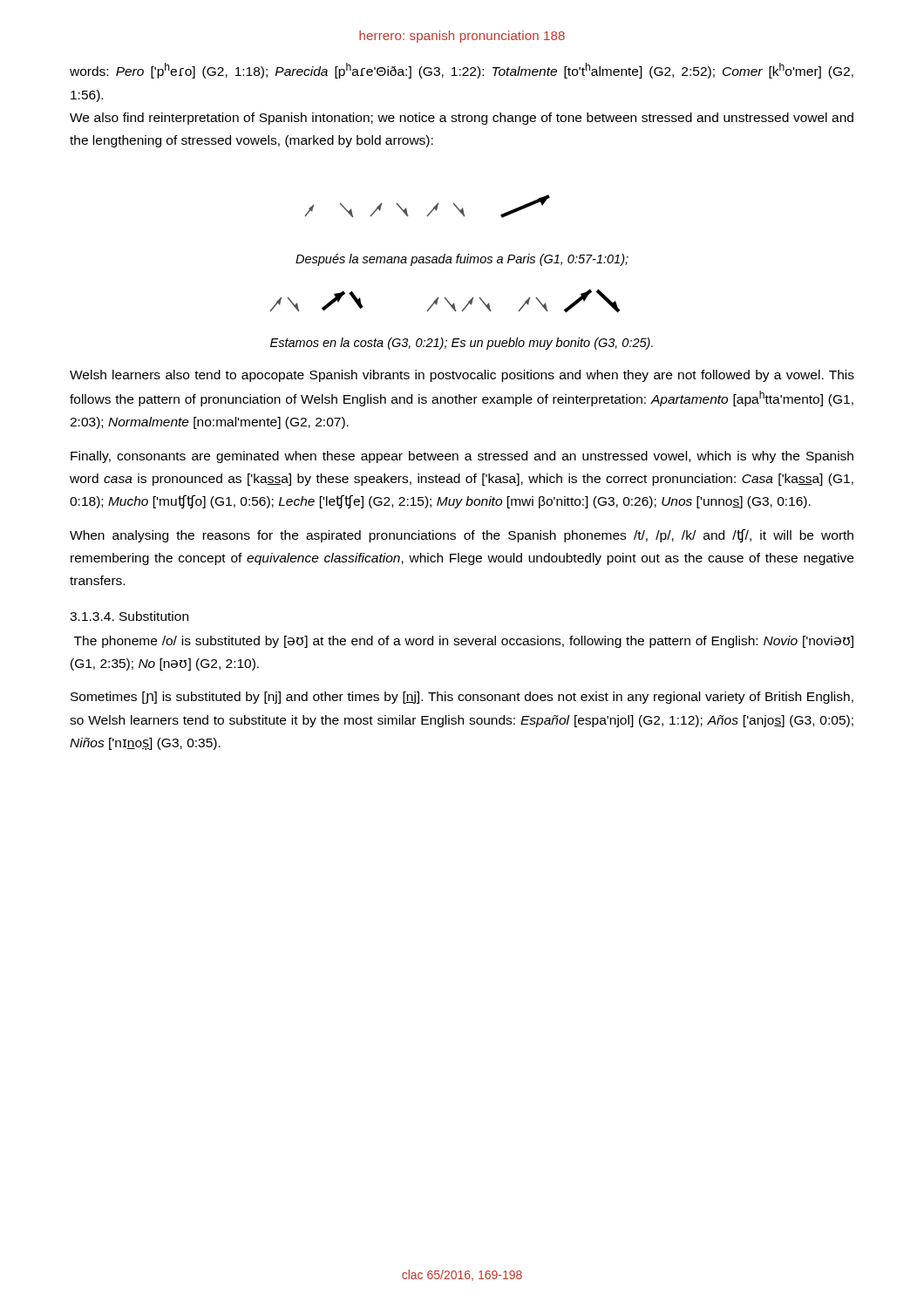Screen dimensions: 1308x924
Task: Select the text block containing "When analysing the reasons for"
Action: pos(462,558)
